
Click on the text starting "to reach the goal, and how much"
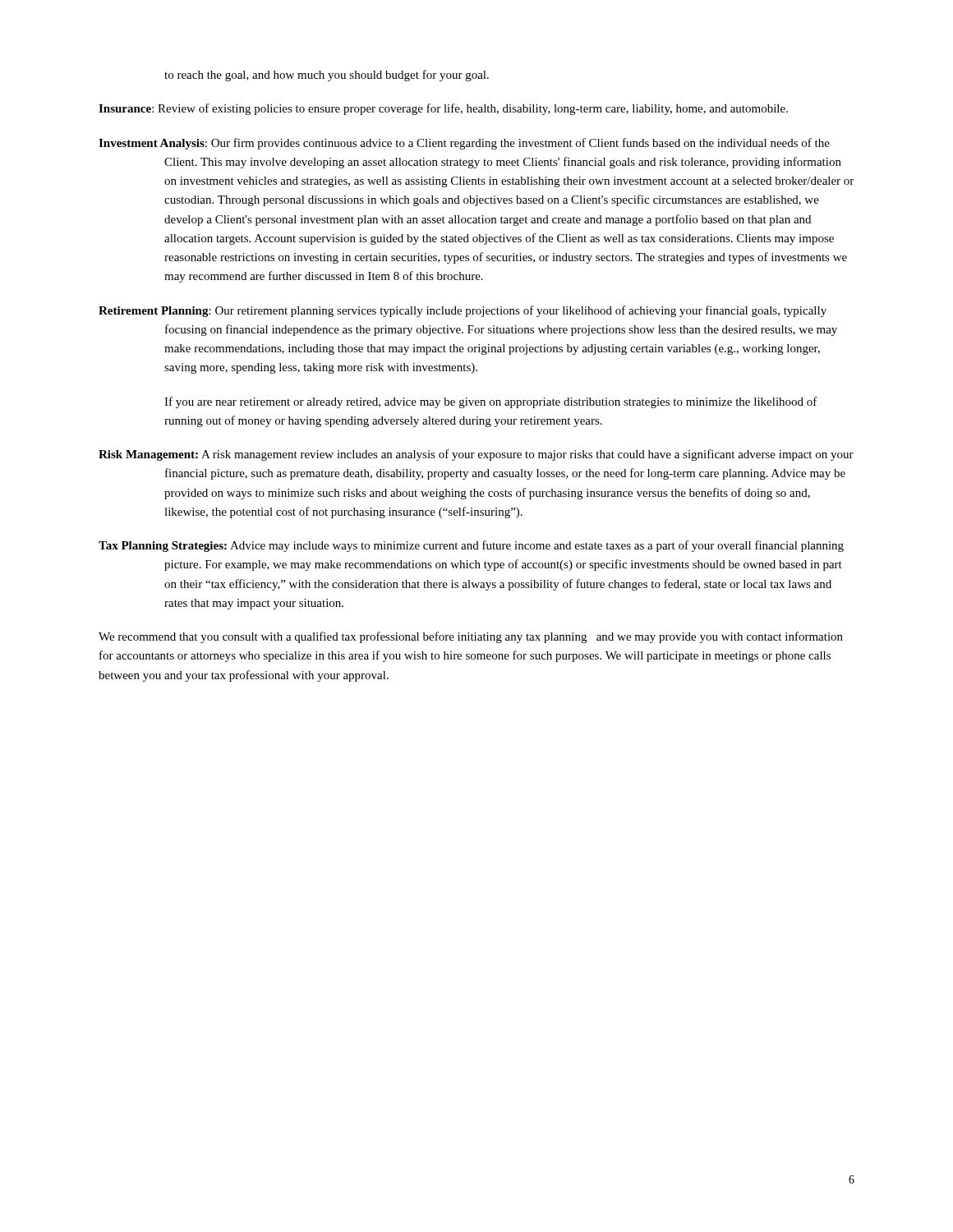coord(327,75)
